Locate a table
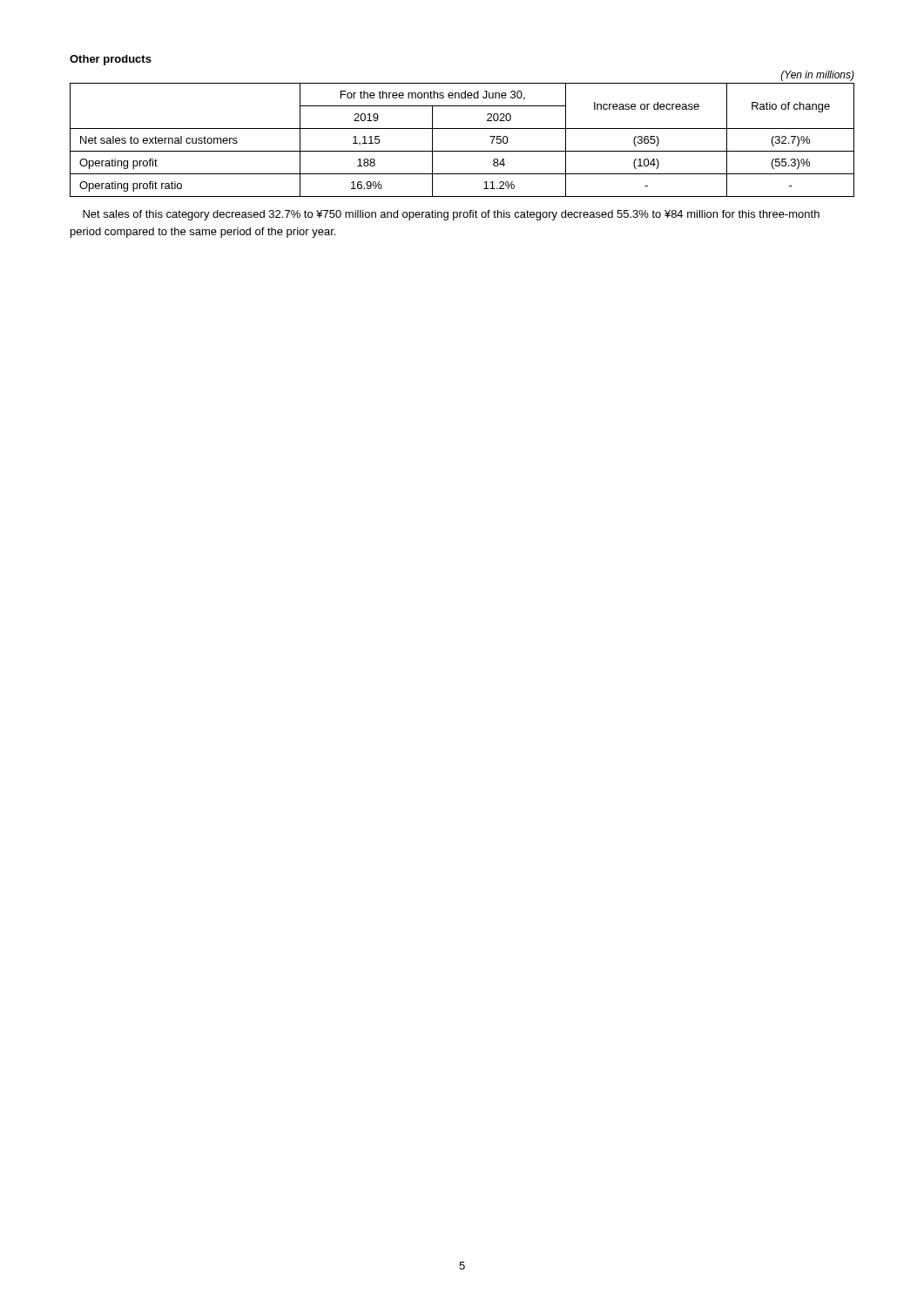This screenshot has height=1307, width=924. [x=462, y=140]
